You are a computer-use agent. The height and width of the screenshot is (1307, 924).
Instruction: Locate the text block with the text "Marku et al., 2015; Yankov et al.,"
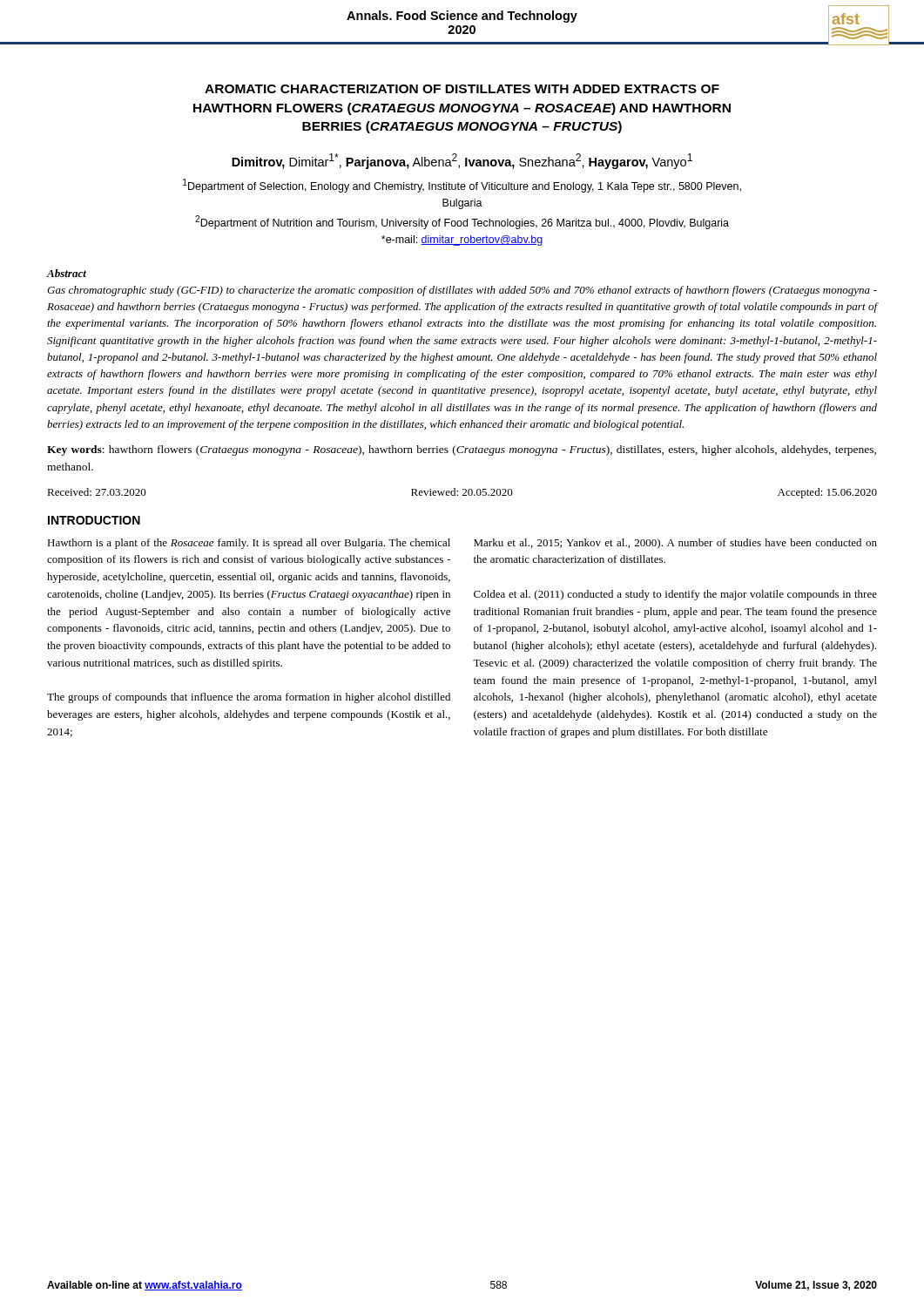675,637
